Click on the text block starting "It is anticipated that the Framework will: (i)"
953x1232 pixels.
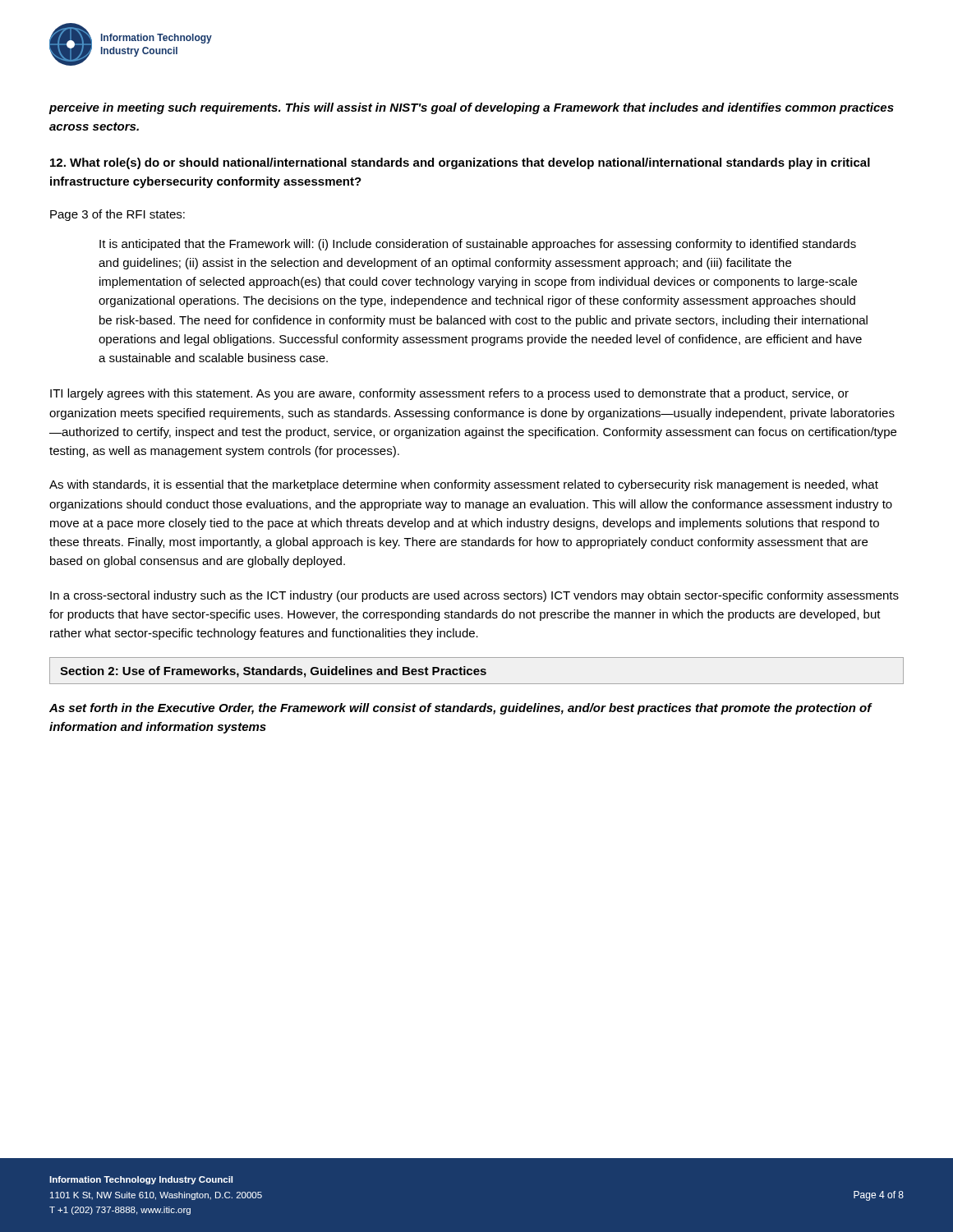483,300
